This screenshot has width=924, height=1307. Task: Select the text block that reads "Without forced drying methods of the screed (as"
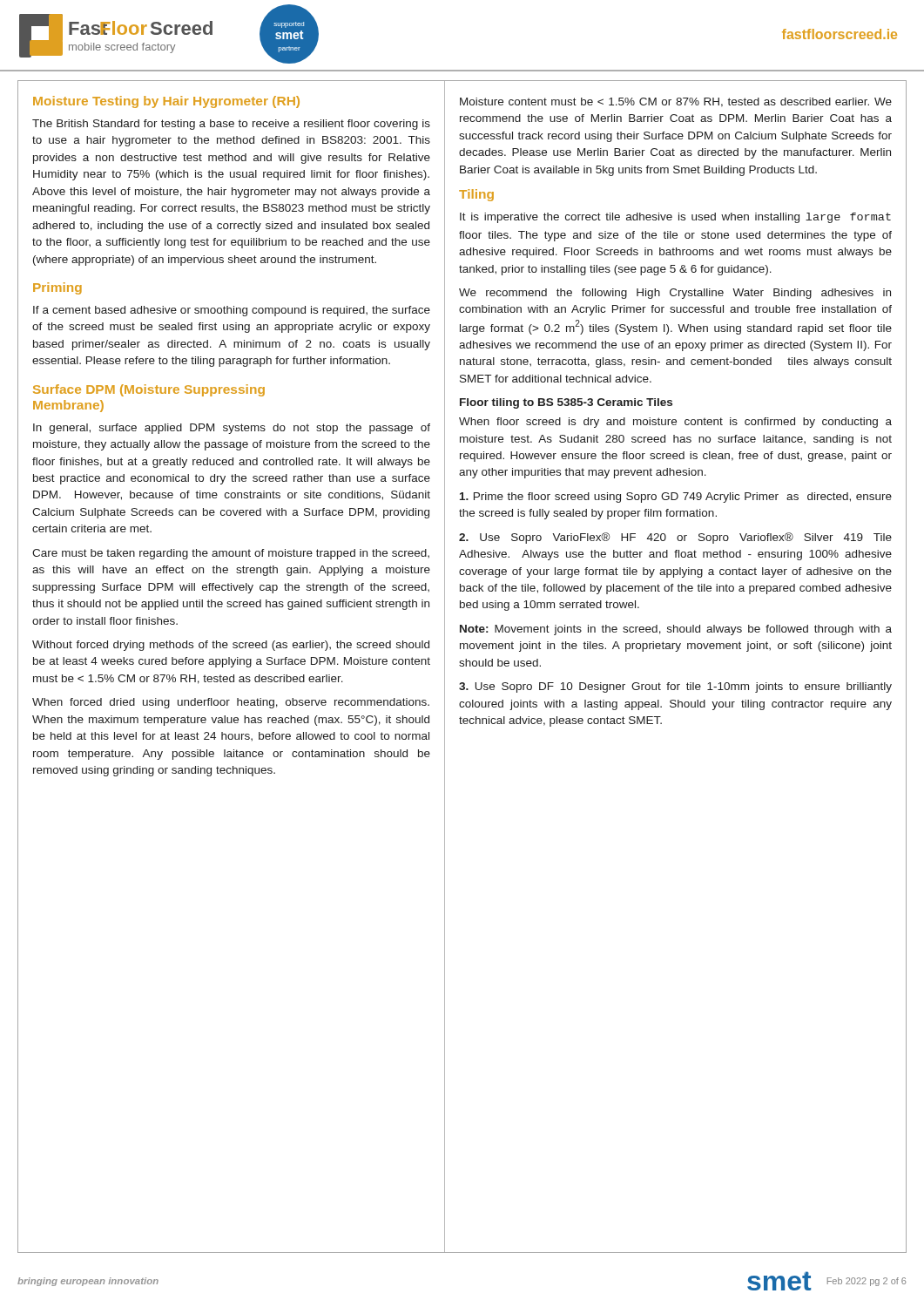231,661
